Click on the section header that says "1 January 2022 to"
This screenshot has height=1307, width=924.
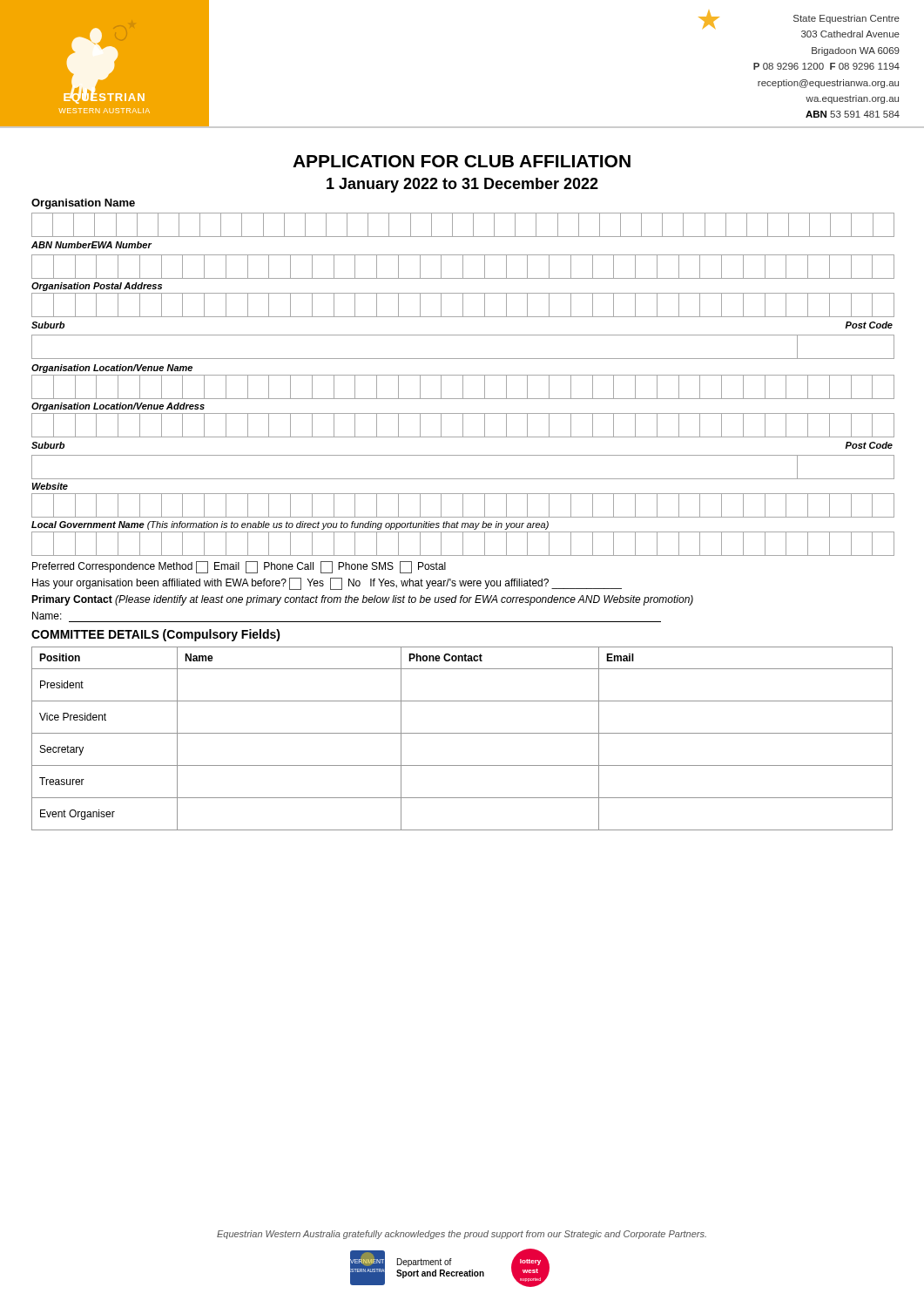click(x=462, y=184)
